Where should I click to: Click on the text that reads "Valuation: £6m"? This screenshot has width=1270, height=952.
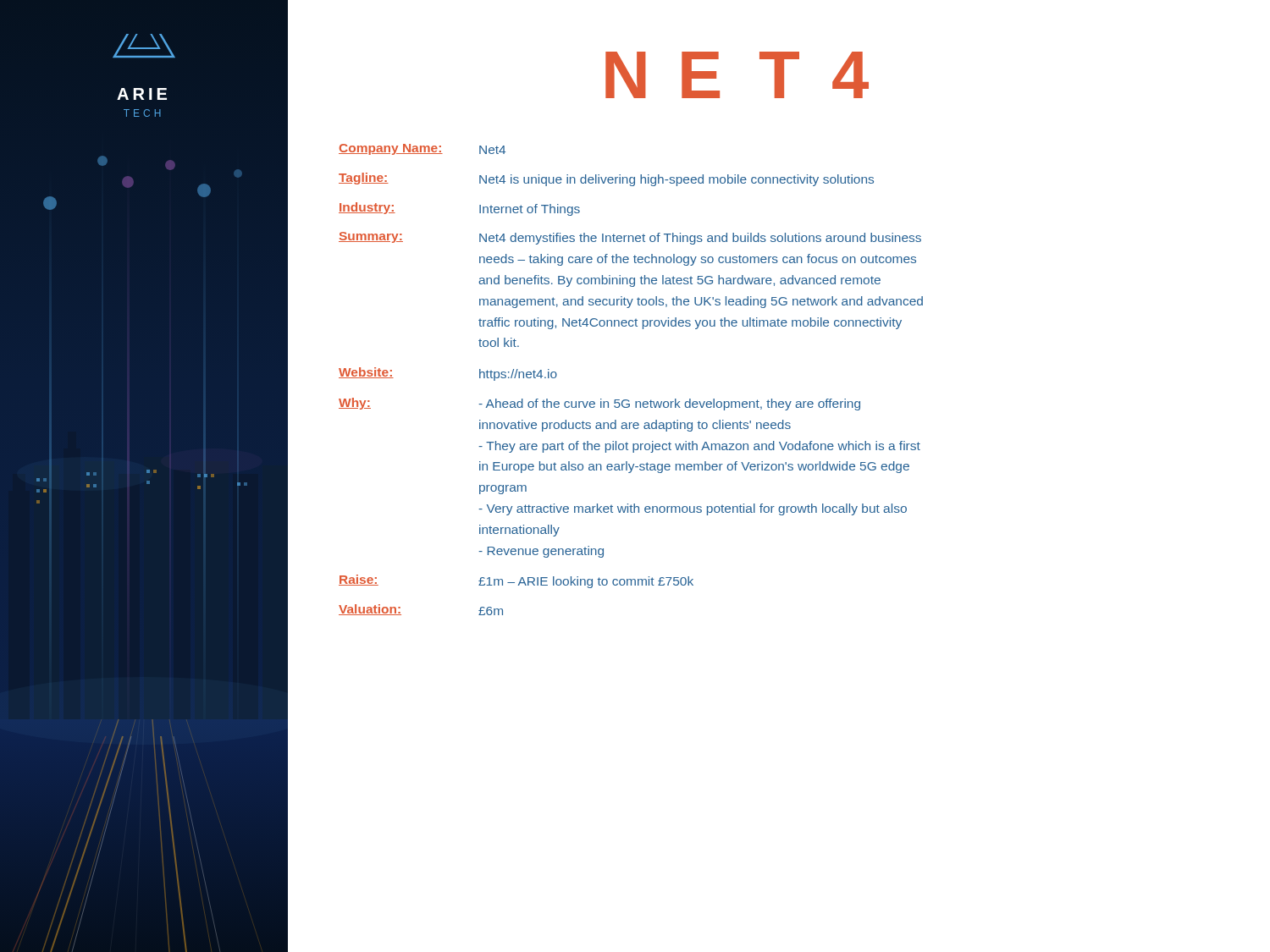370,610
